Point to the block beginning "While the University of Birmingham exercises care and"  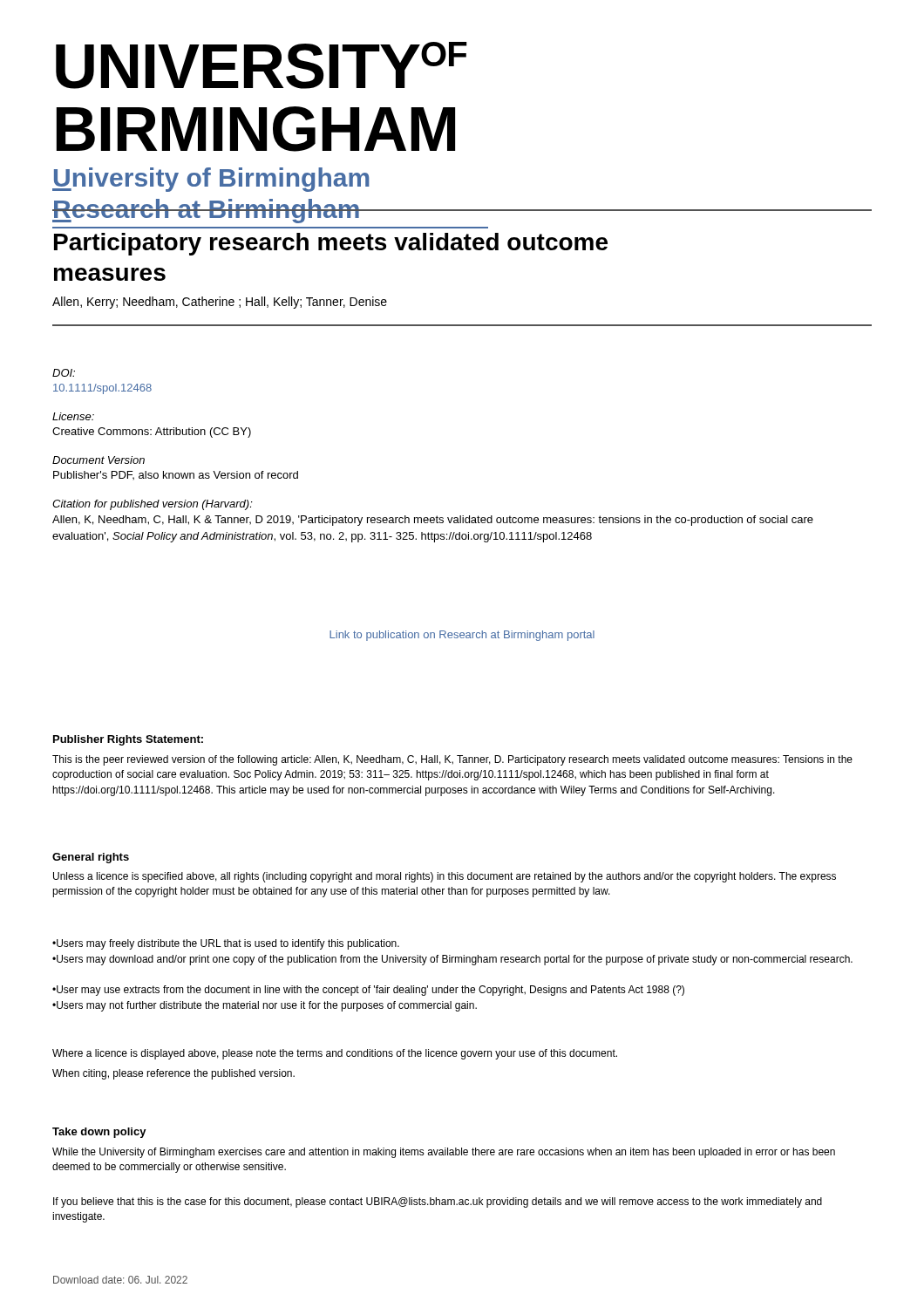click(462, 1160)
